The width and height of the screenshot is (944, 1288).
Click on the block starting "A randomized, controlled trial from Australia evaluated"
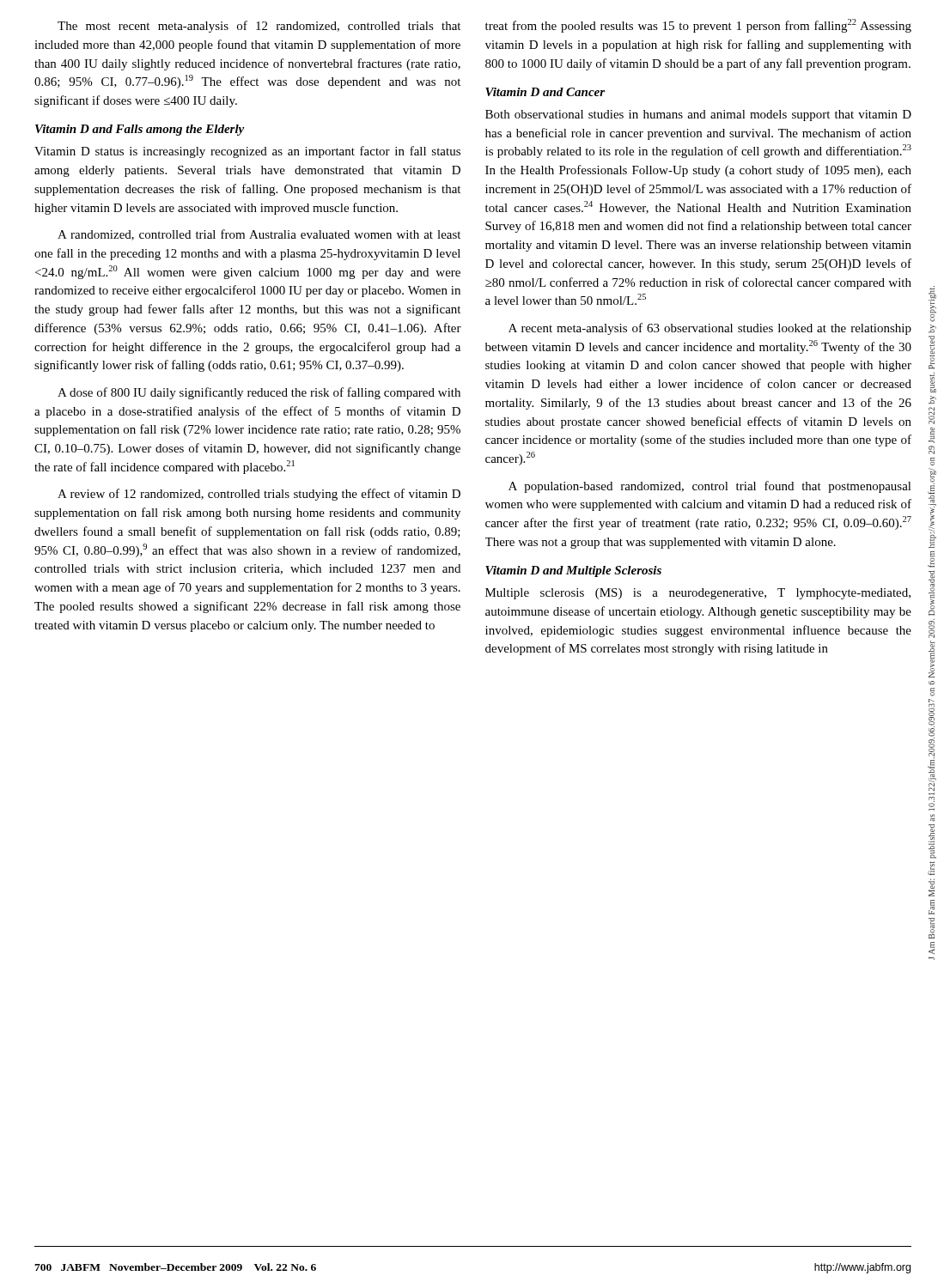tap(248, 300)
